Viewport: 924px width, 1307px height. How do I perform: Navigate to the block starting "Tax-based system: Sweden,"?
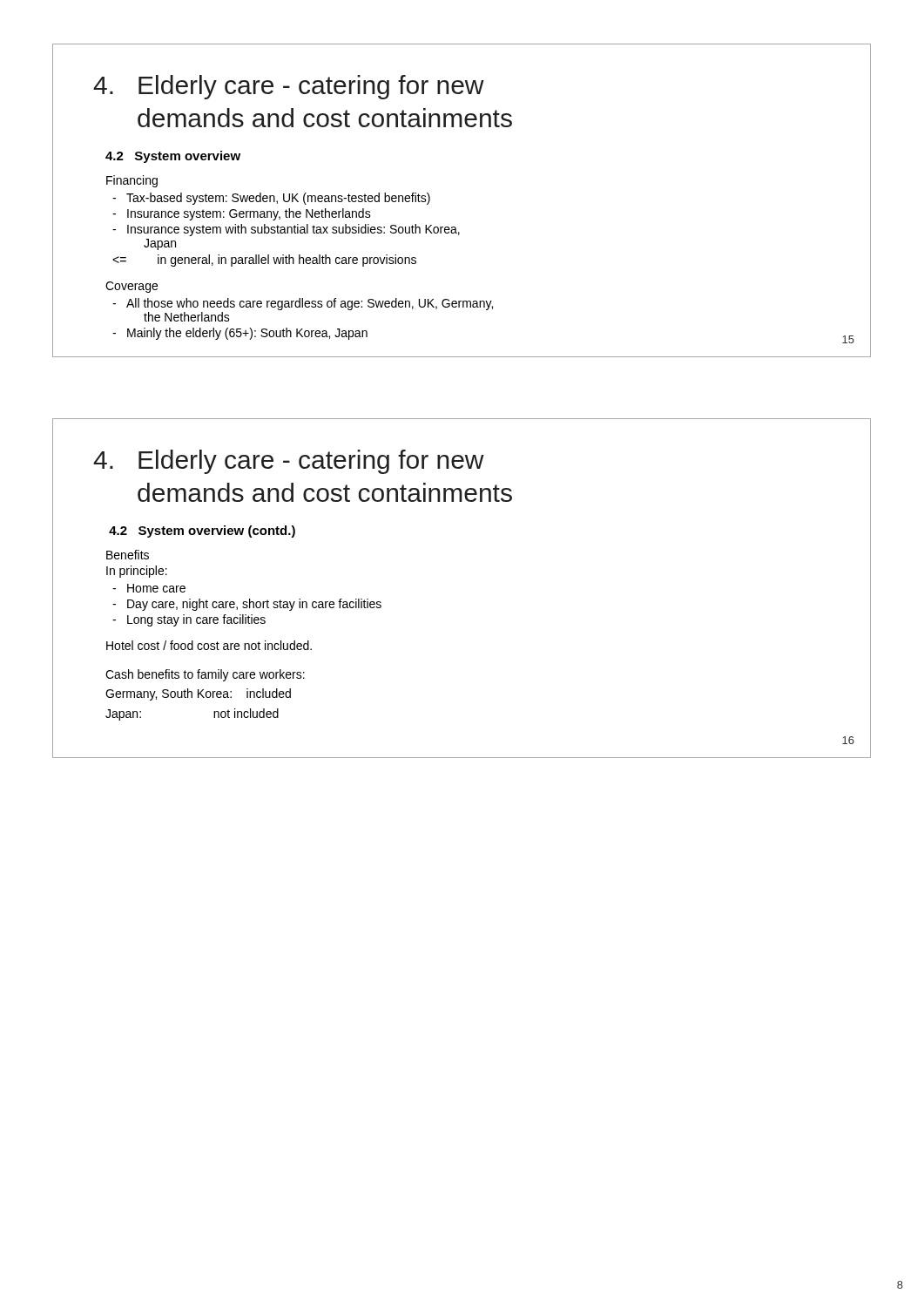pyautogui.click(x=278, y=198)
